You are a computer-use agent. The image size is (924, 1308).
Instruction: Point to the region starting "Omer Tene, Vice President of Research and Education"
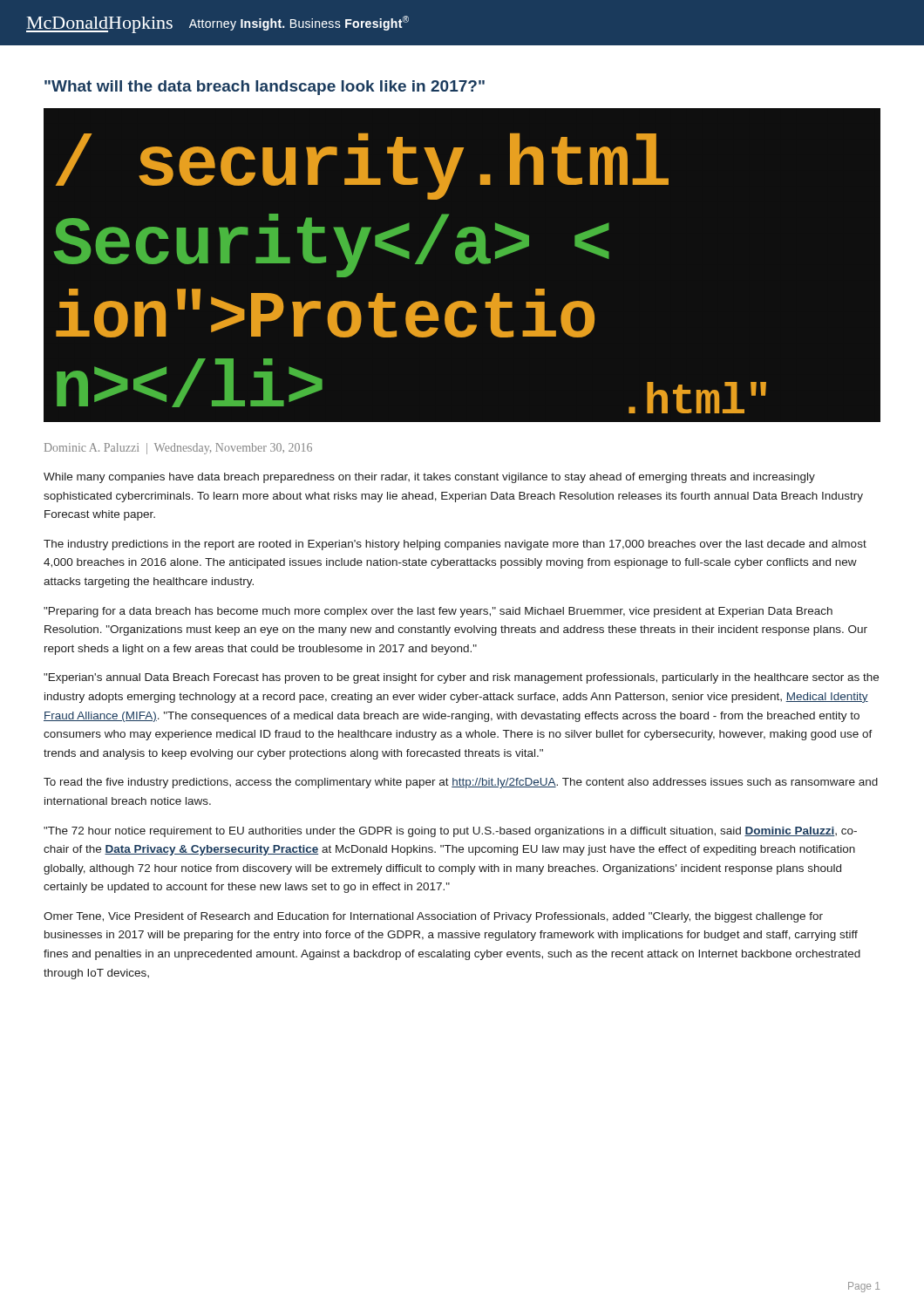(x=452, y=944)
